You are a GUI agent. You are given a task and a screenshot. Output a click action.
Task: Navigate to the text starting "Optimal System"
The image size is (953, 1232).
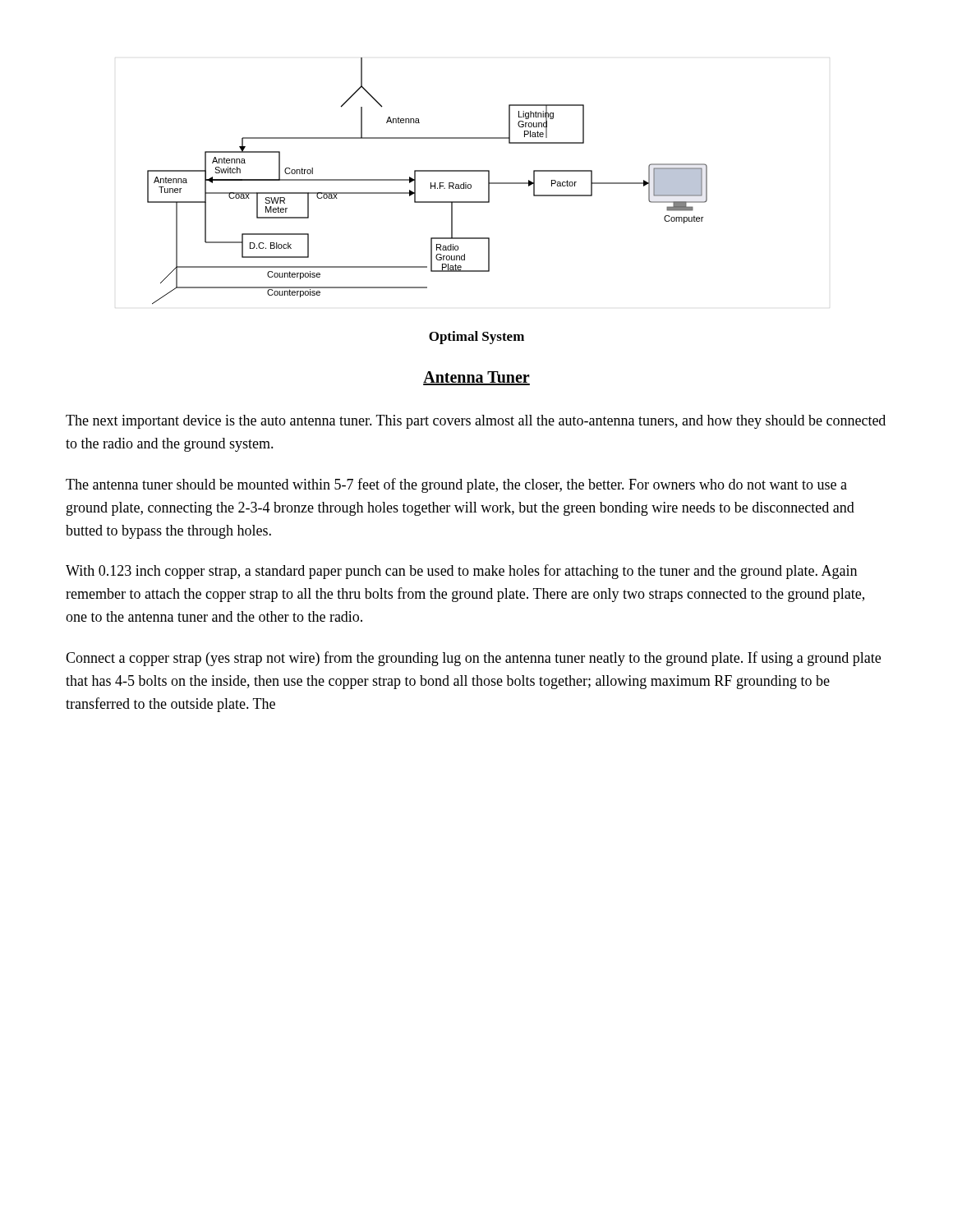tap(476, 336)
